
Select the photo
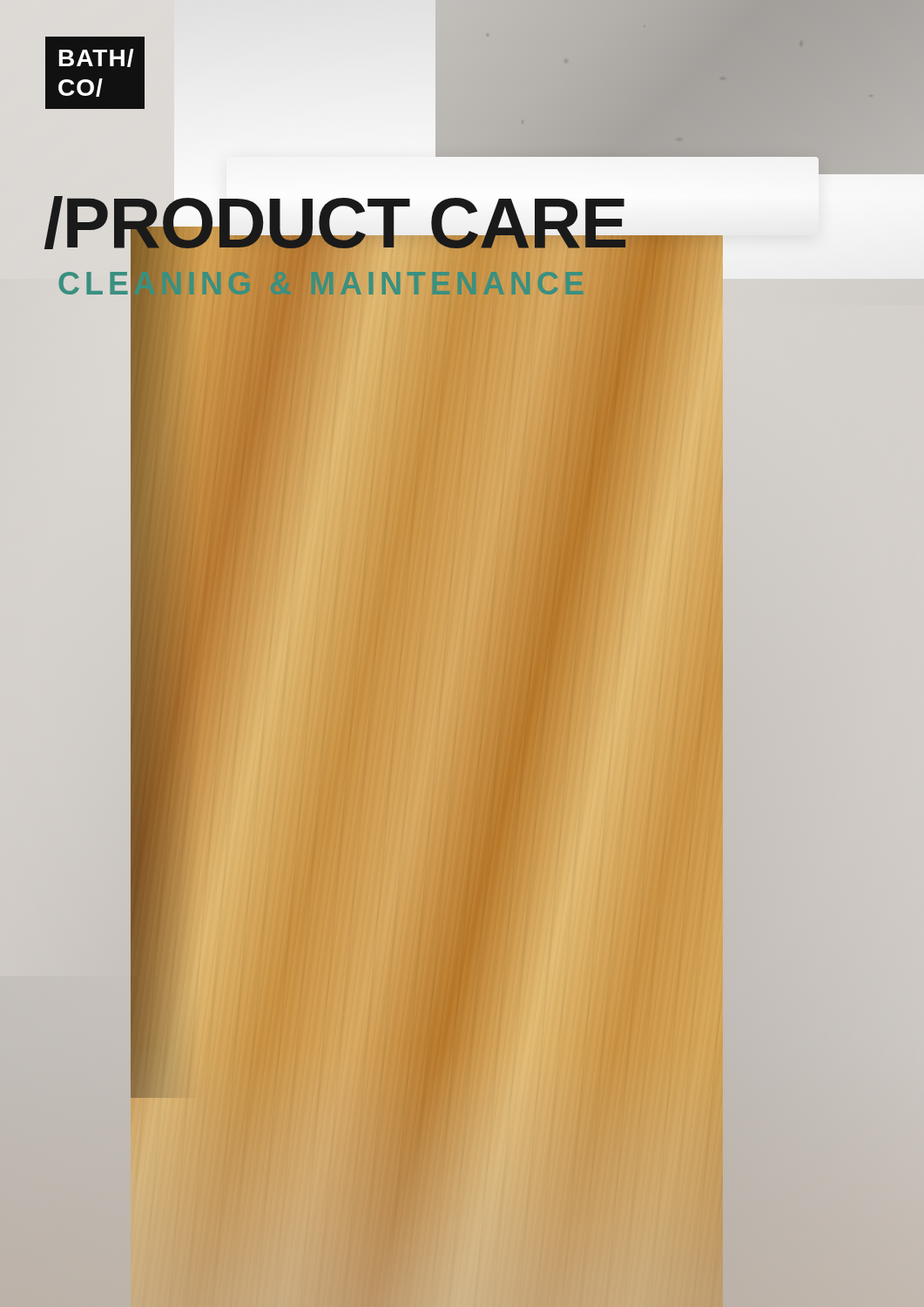pyautogui.click(x=462, y=654)
